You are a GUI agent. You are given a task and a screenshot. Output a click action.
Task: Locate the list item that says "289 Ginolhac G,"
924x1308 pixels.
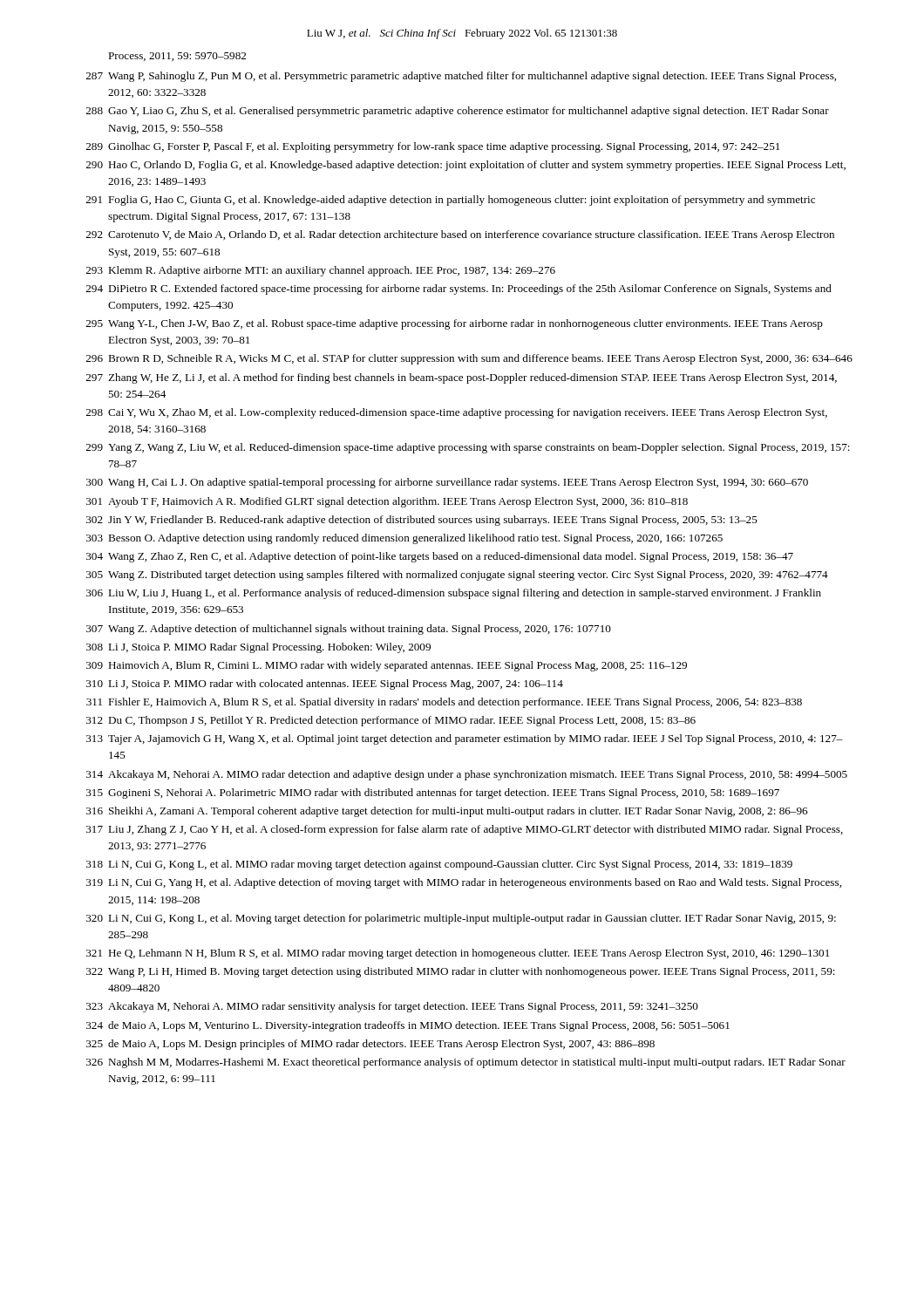(462, 146)
